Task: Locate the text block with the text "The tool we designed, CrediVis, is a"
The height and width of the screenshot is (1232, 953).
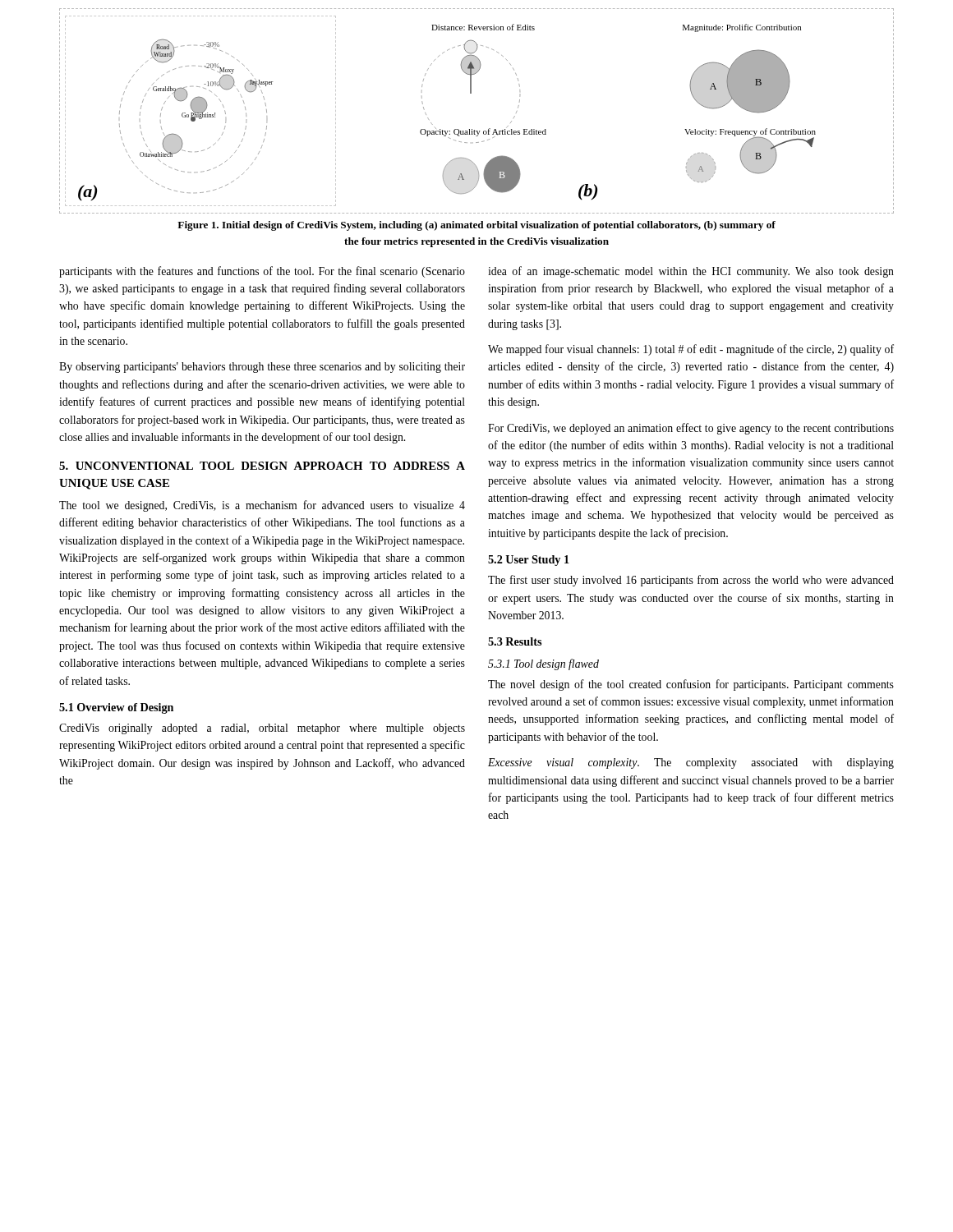Action: coord(262,593)
